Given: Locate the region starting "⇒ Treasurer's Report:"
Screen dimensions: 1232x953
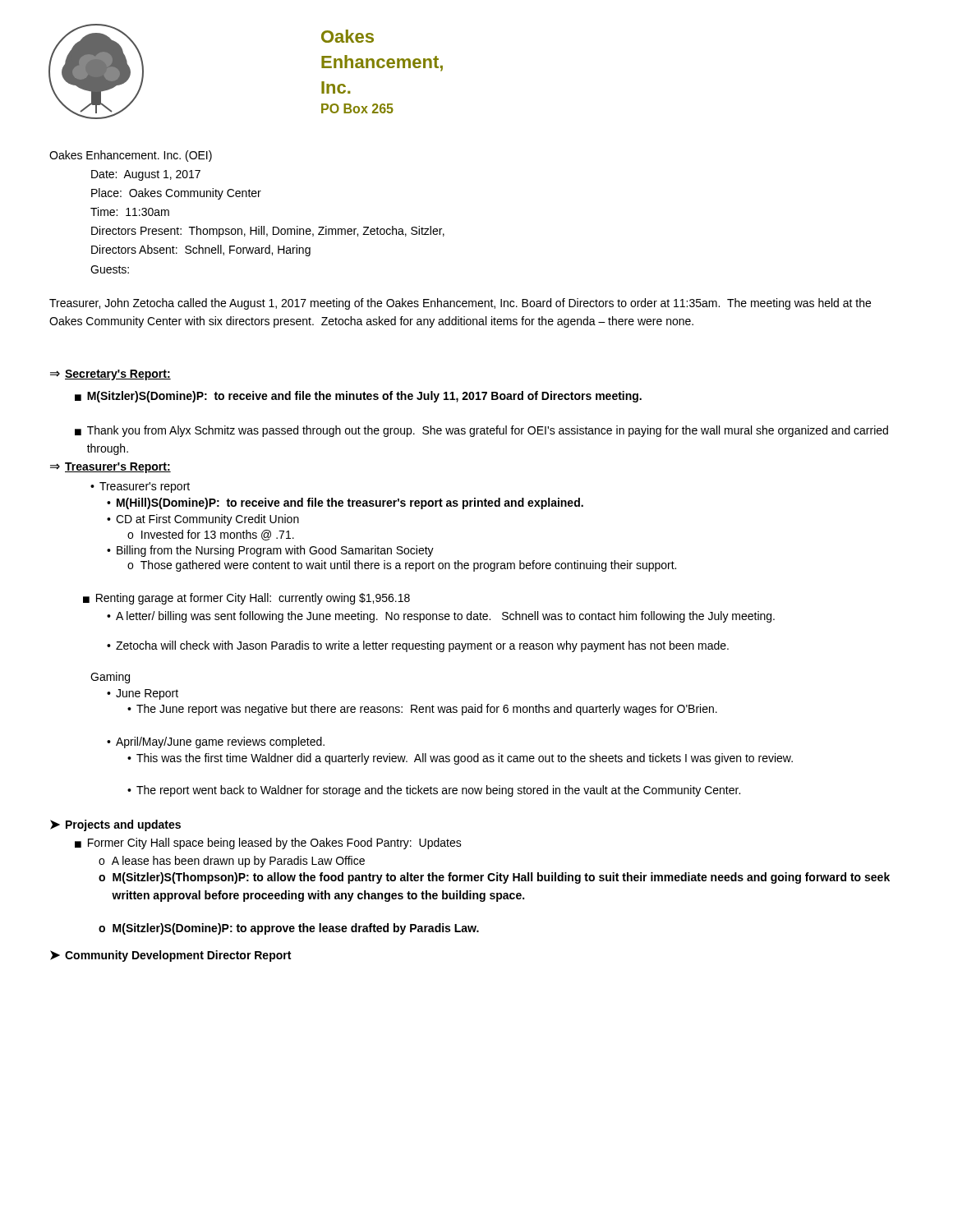Looking at the screenshot, I should [110, 466].
